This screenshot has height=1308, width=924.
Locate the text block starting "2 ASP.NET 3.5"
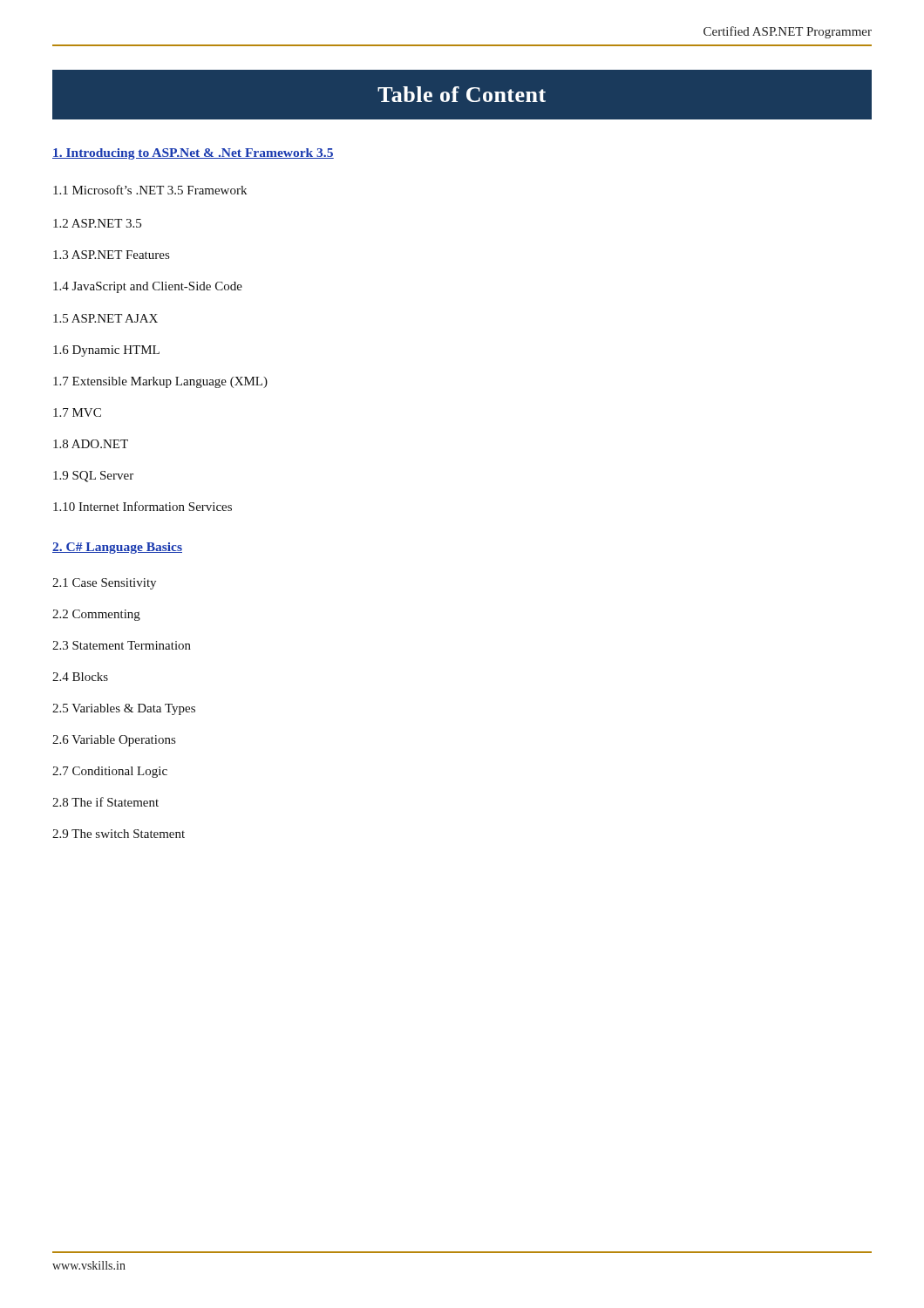[97, 223]
